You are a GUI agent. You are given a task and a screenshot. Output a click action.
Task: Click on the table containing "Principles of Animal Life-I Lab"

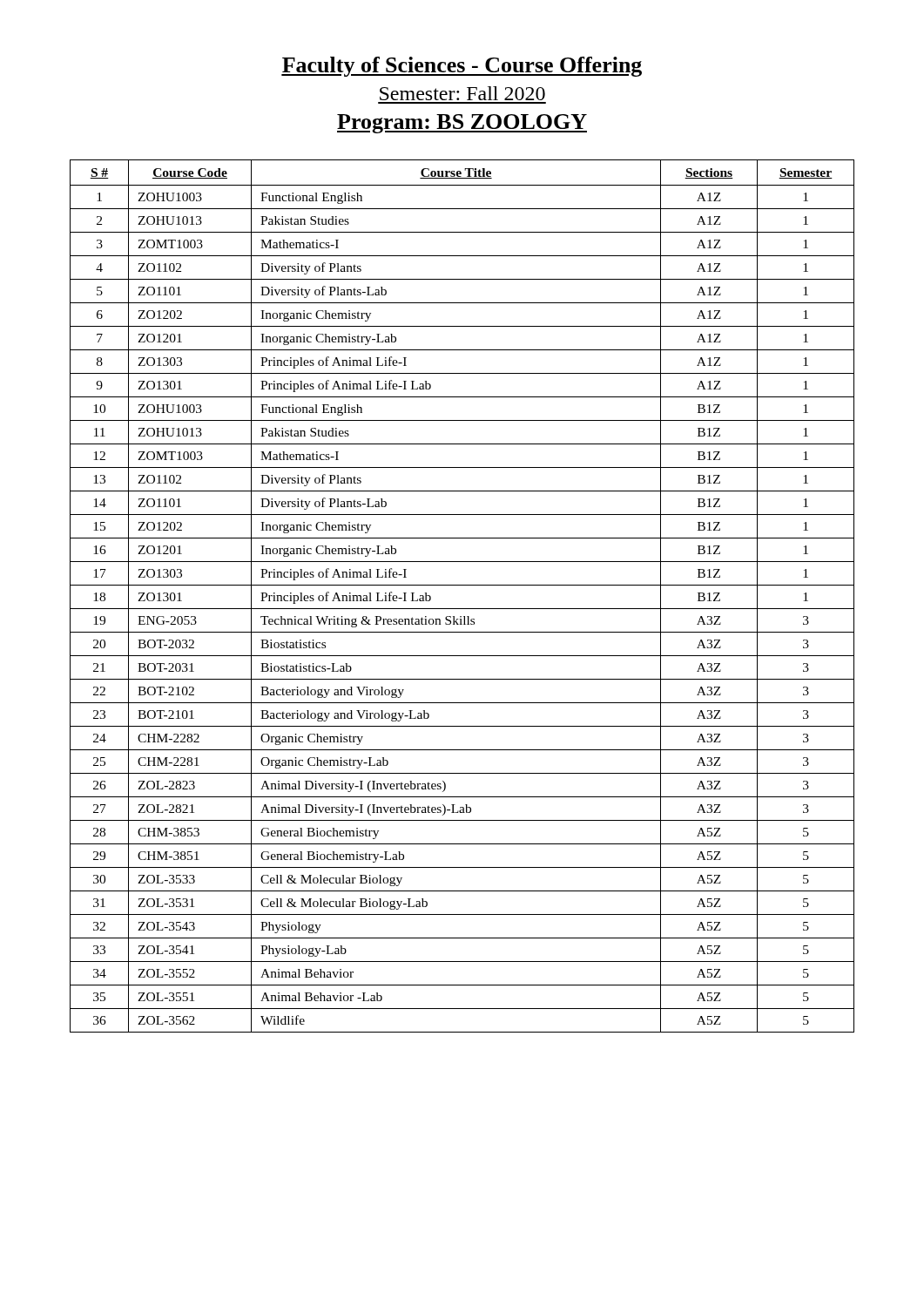[x=462, y=596]
